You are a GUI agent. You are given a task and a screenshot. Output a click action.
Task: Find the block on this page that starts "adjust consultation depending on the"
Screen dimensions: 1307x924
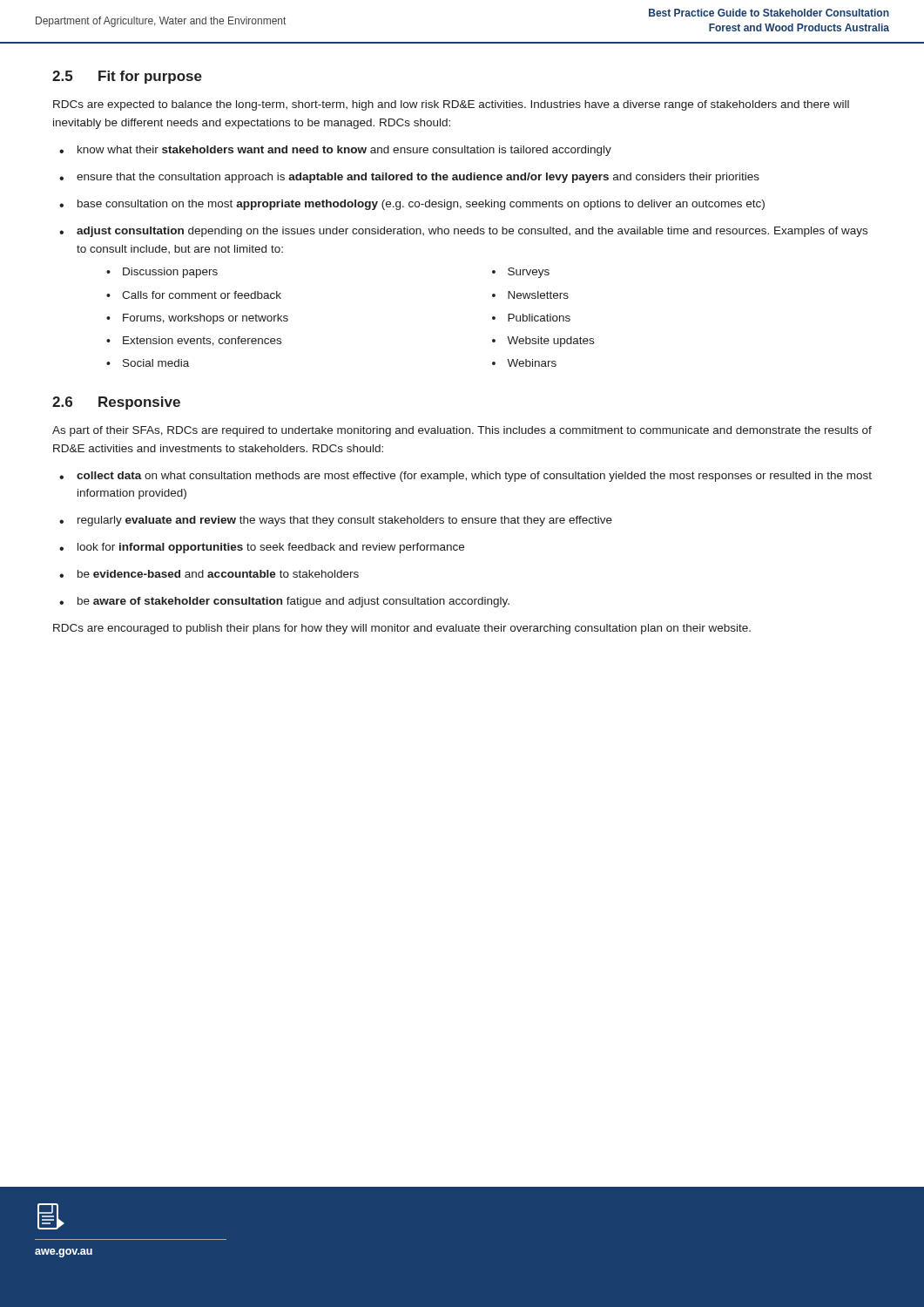[x=472, y=232]
